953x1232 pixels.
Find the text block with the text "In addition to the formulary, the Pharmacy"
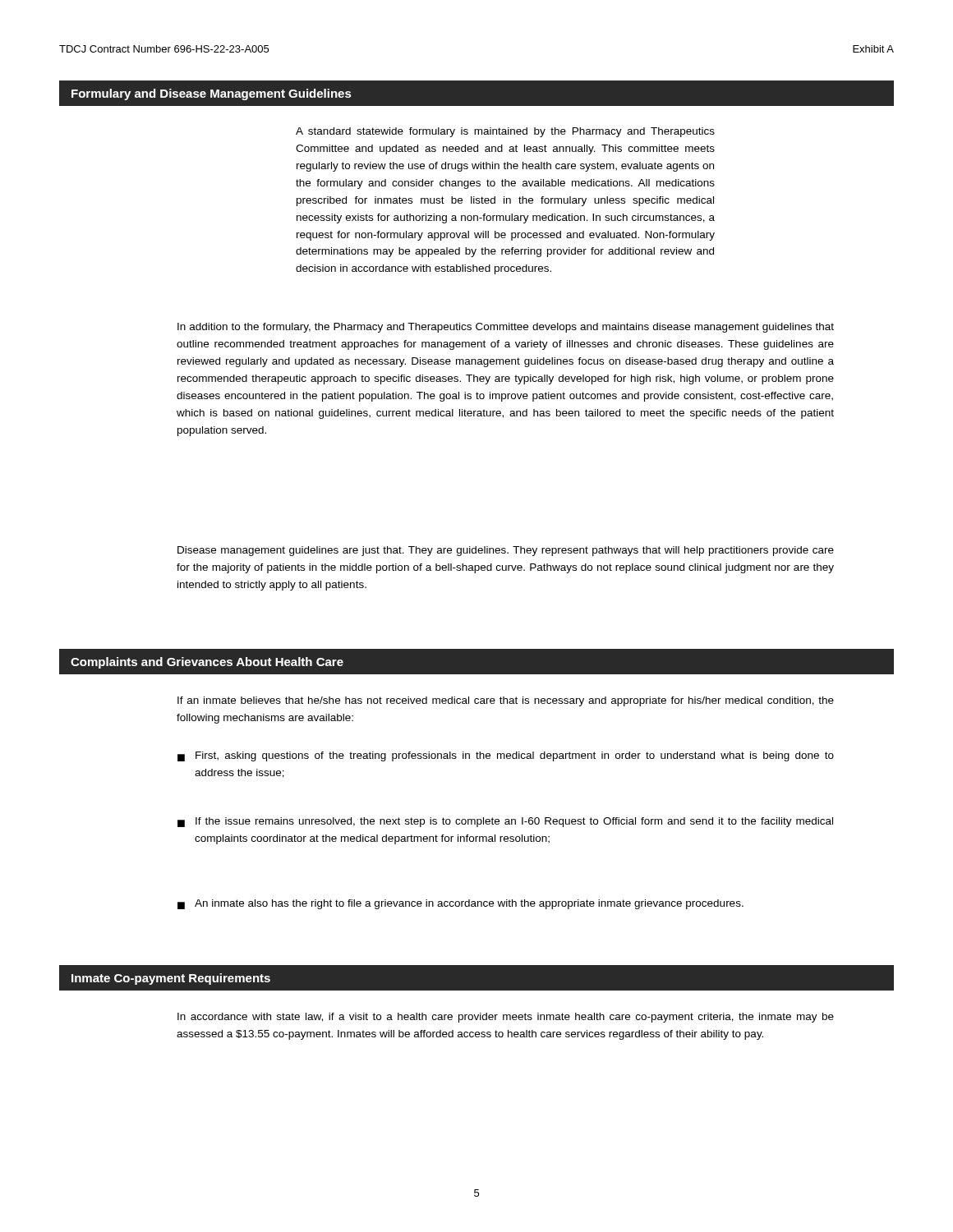click(x=505, y=379)
